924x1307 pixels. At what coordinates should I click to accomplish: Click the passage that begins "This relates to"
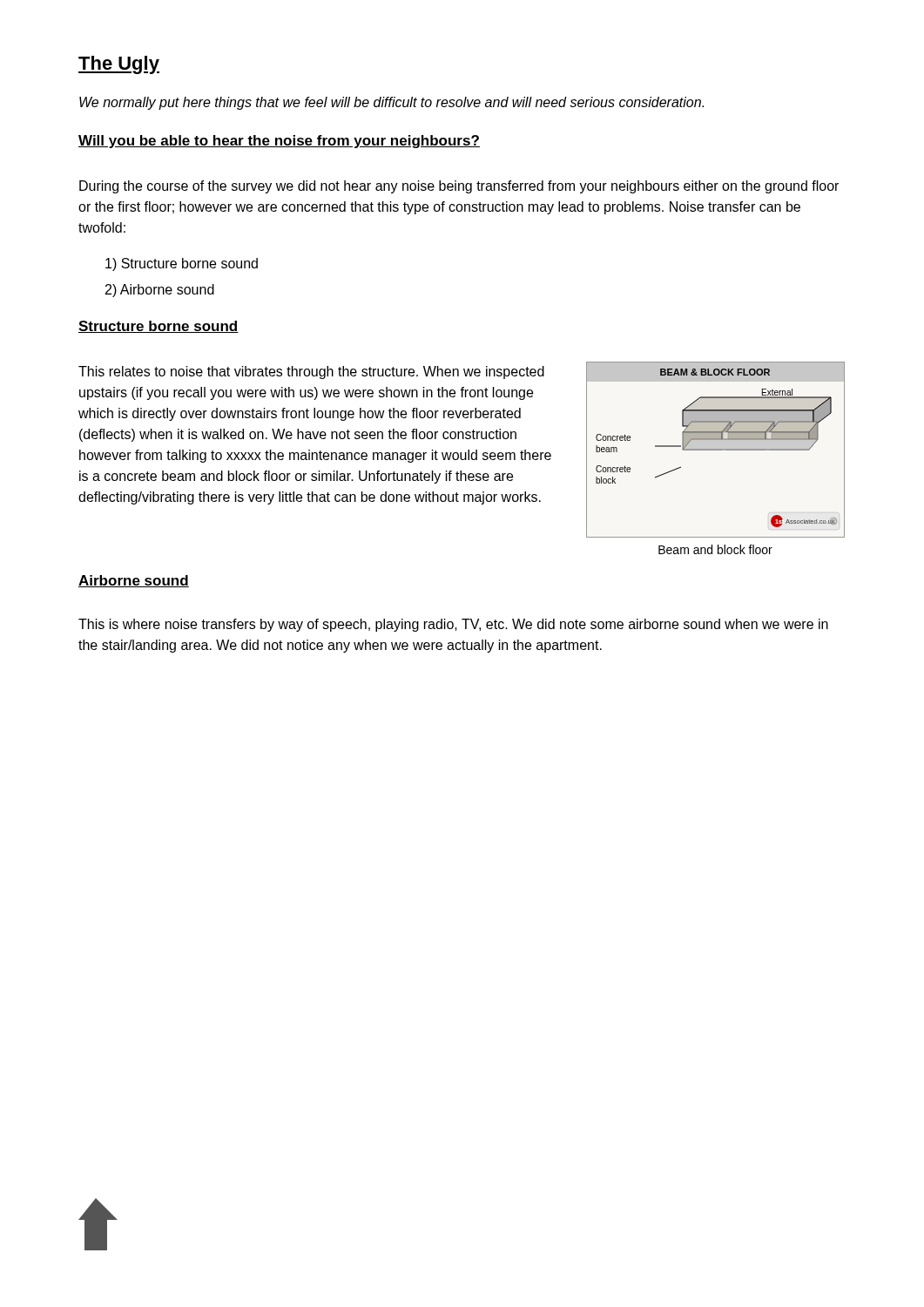pos(315,435)
